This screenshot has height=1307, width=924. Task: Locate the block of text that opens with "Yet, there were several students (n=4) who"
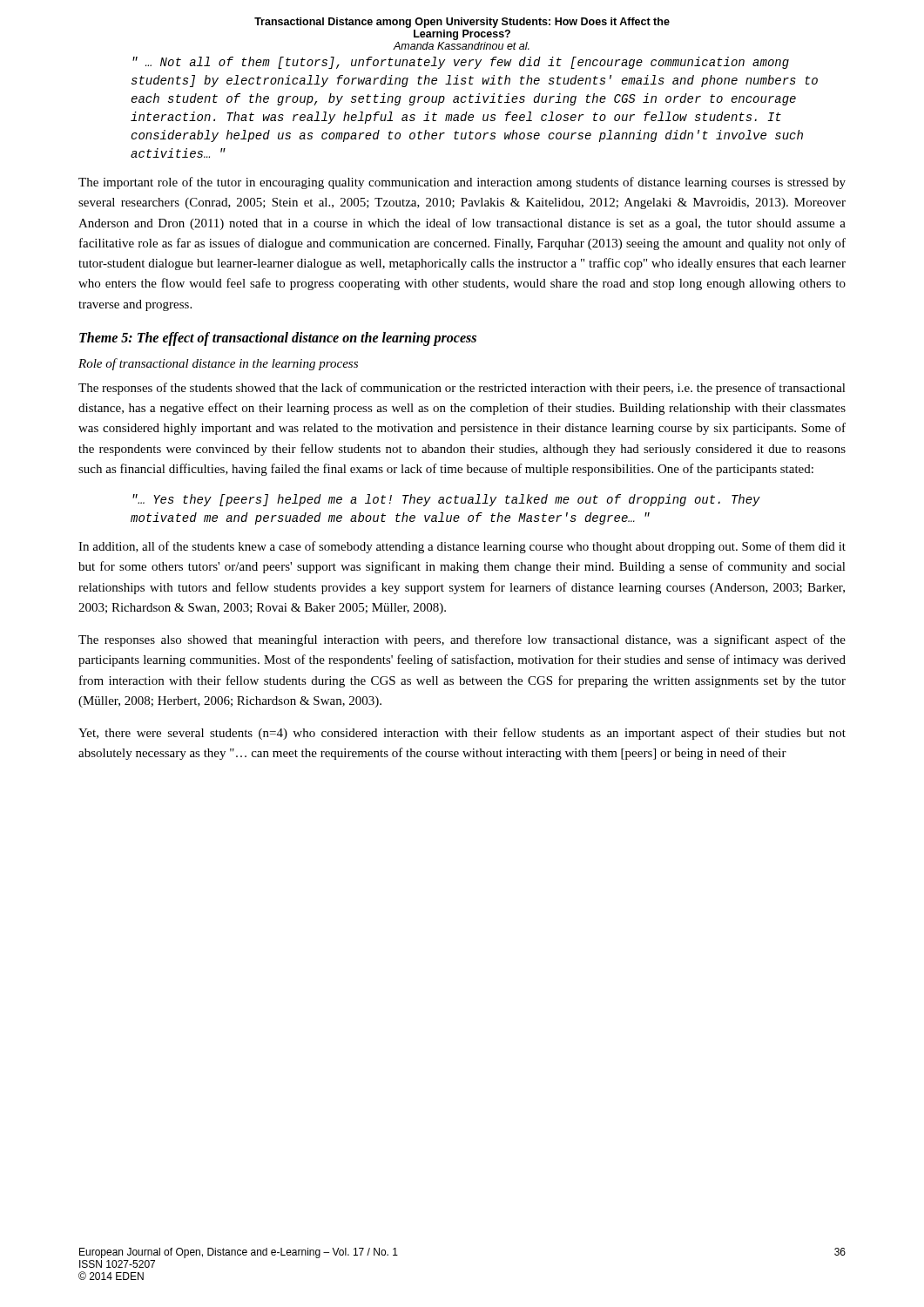pyautogui.click(x=462, y=743)
